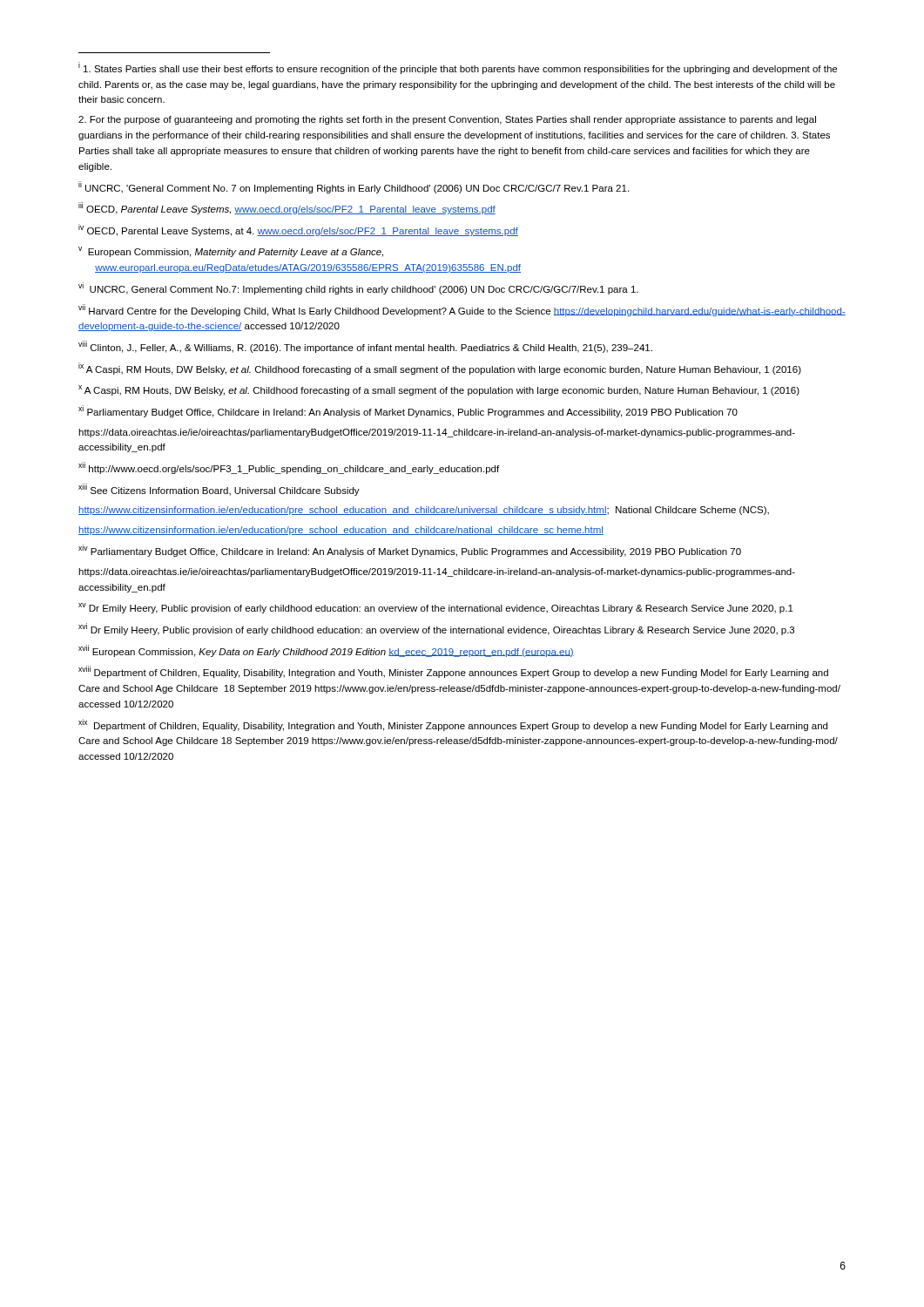924x1307 pixels.
Task: Find the footnote that reads "x A Caspi, RM Houts, DW"
Action: click(462, 390)
